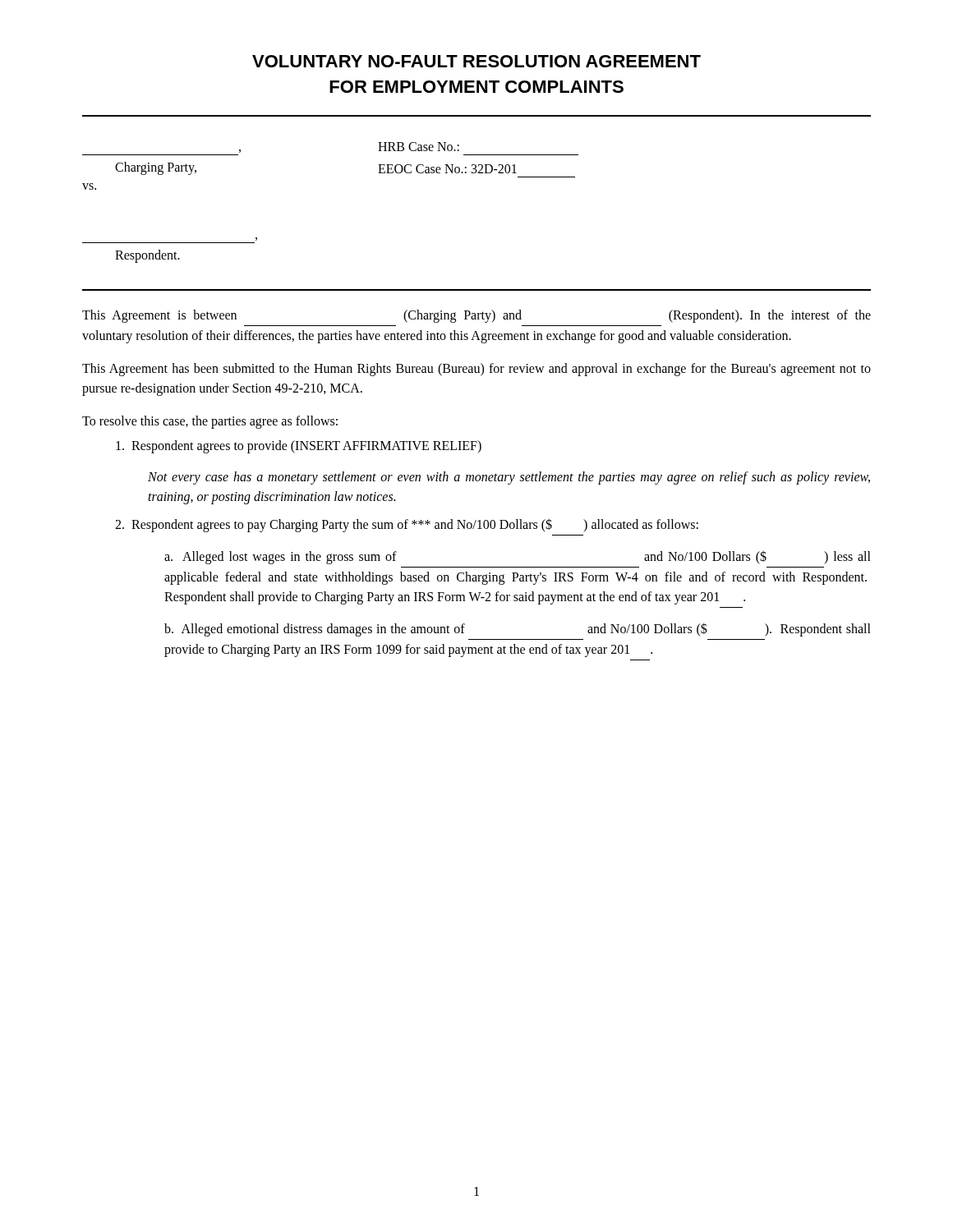Find the text containing ", Respondent."

pos(147,256)
